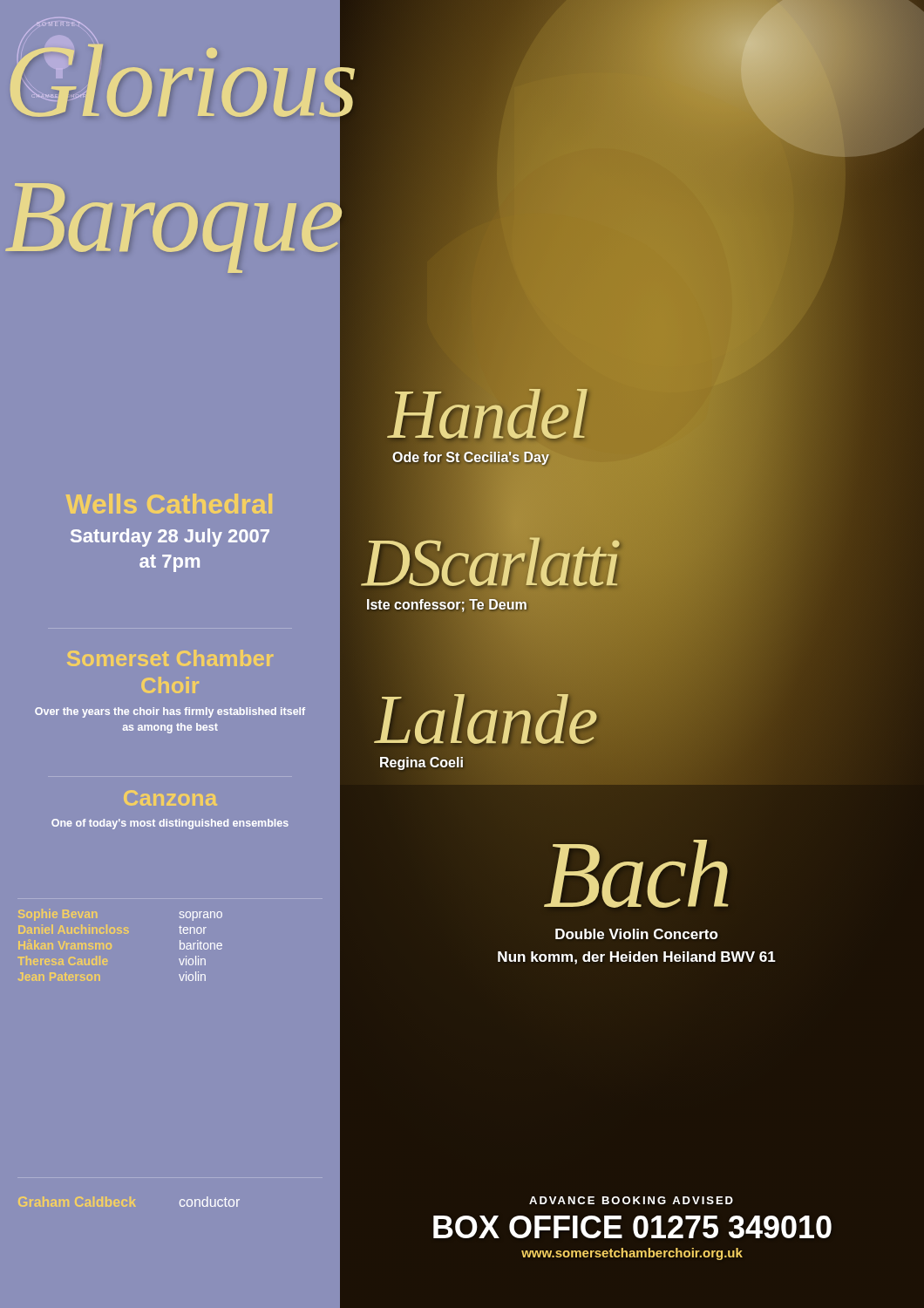Select the logo
This screenshot has width=924, height=1308.
tap(59, 59)
